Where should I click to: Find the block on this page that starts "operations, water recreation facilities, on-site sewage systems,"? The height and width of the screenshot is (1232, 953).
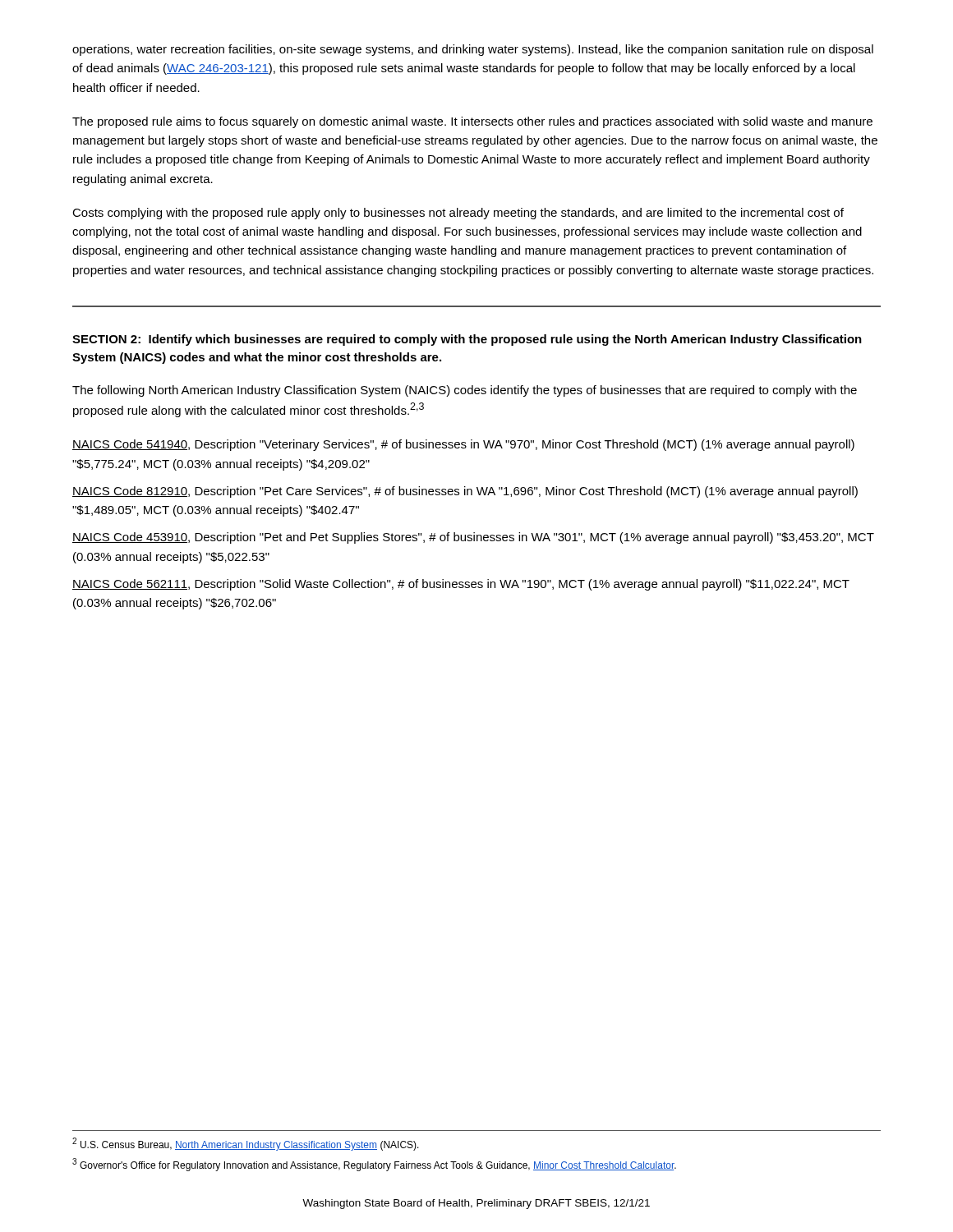pyautogui.click(x=473, y=68)
